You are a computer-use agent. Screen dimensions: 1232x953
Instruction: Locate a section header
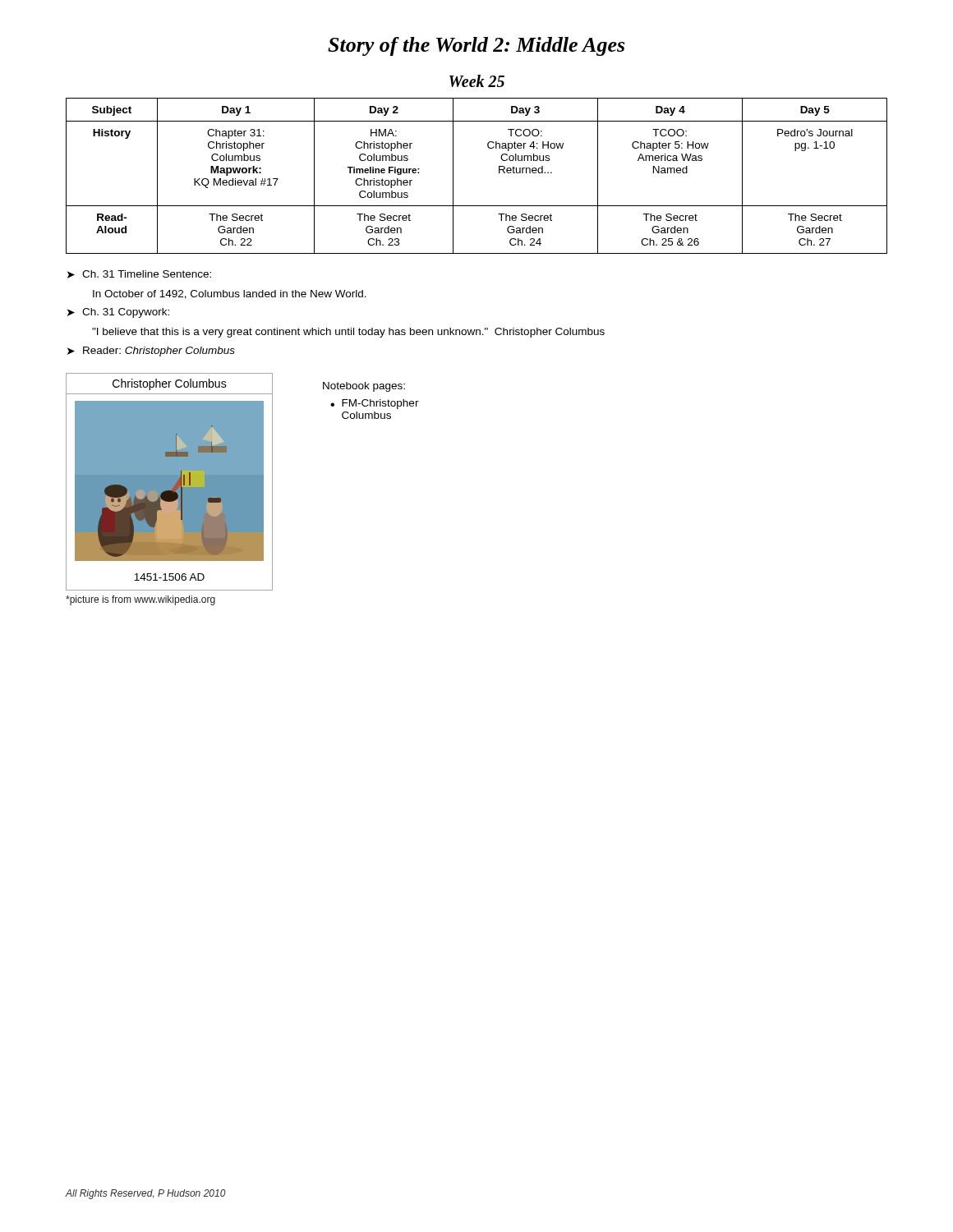(476, 81)
